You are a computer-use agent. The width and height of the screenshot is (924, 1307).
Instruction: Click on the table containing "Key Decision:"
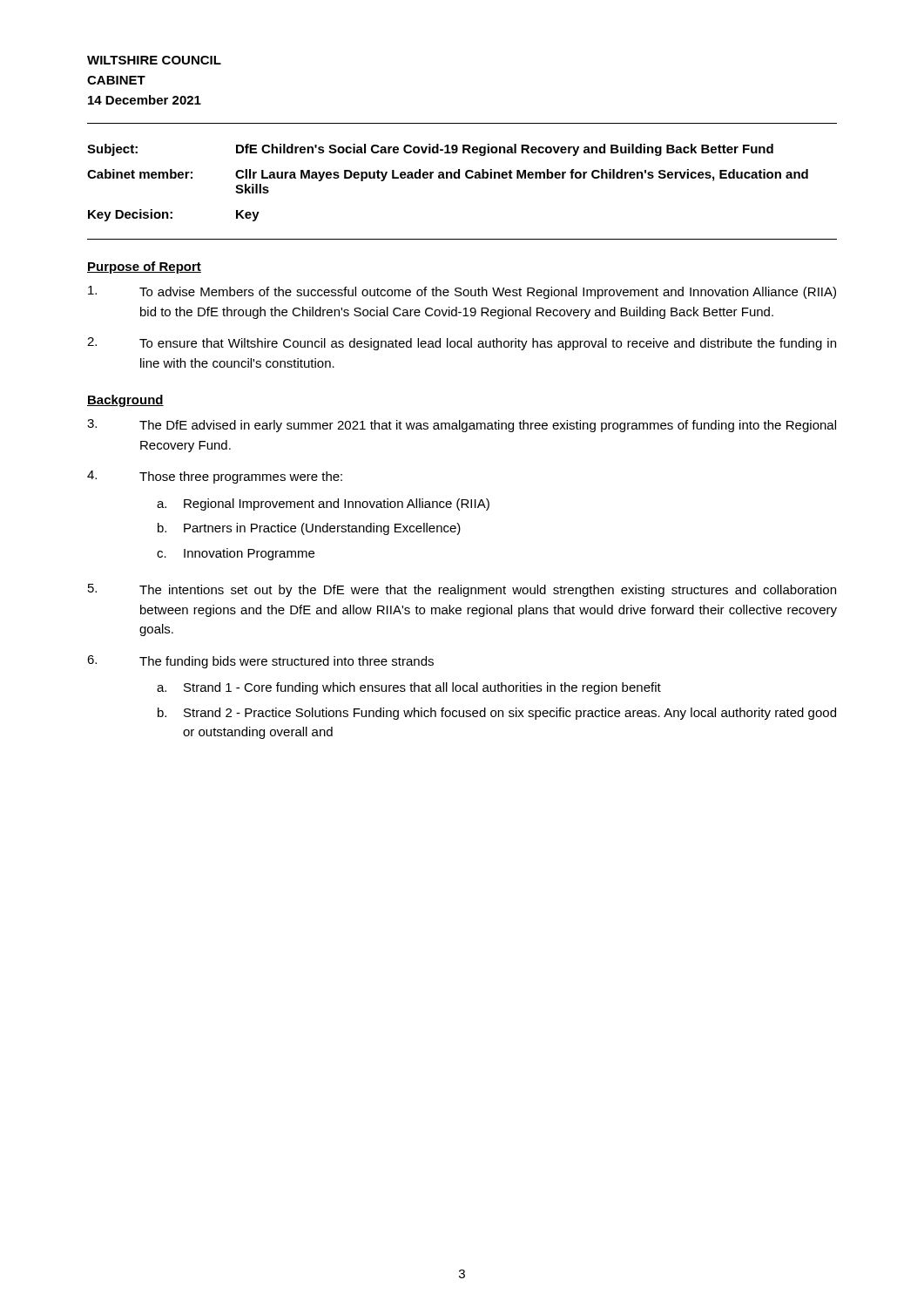[462, 181]
